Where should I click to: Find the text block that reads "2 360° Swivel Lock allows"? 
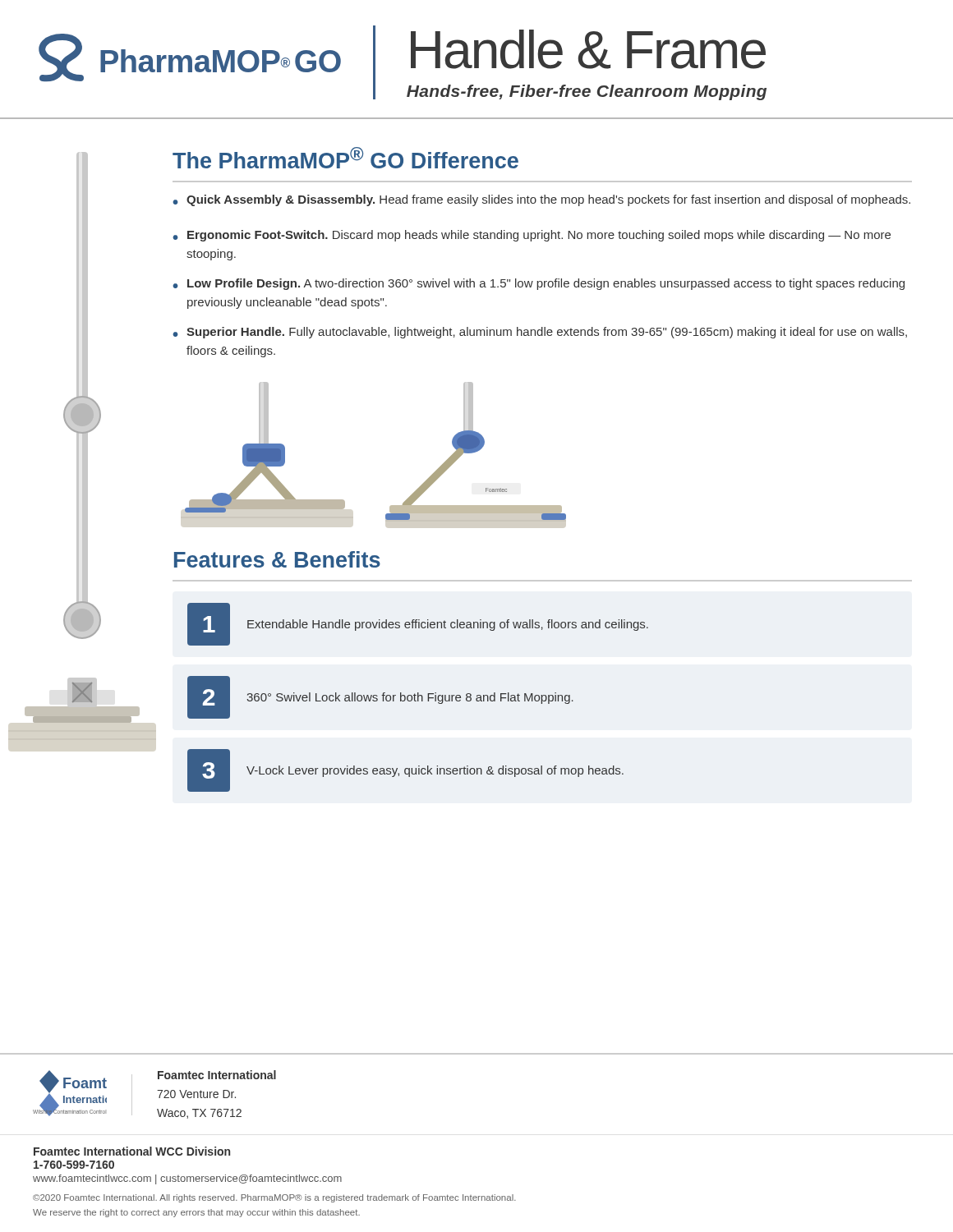pyautogui.click(x=381, y=697)
